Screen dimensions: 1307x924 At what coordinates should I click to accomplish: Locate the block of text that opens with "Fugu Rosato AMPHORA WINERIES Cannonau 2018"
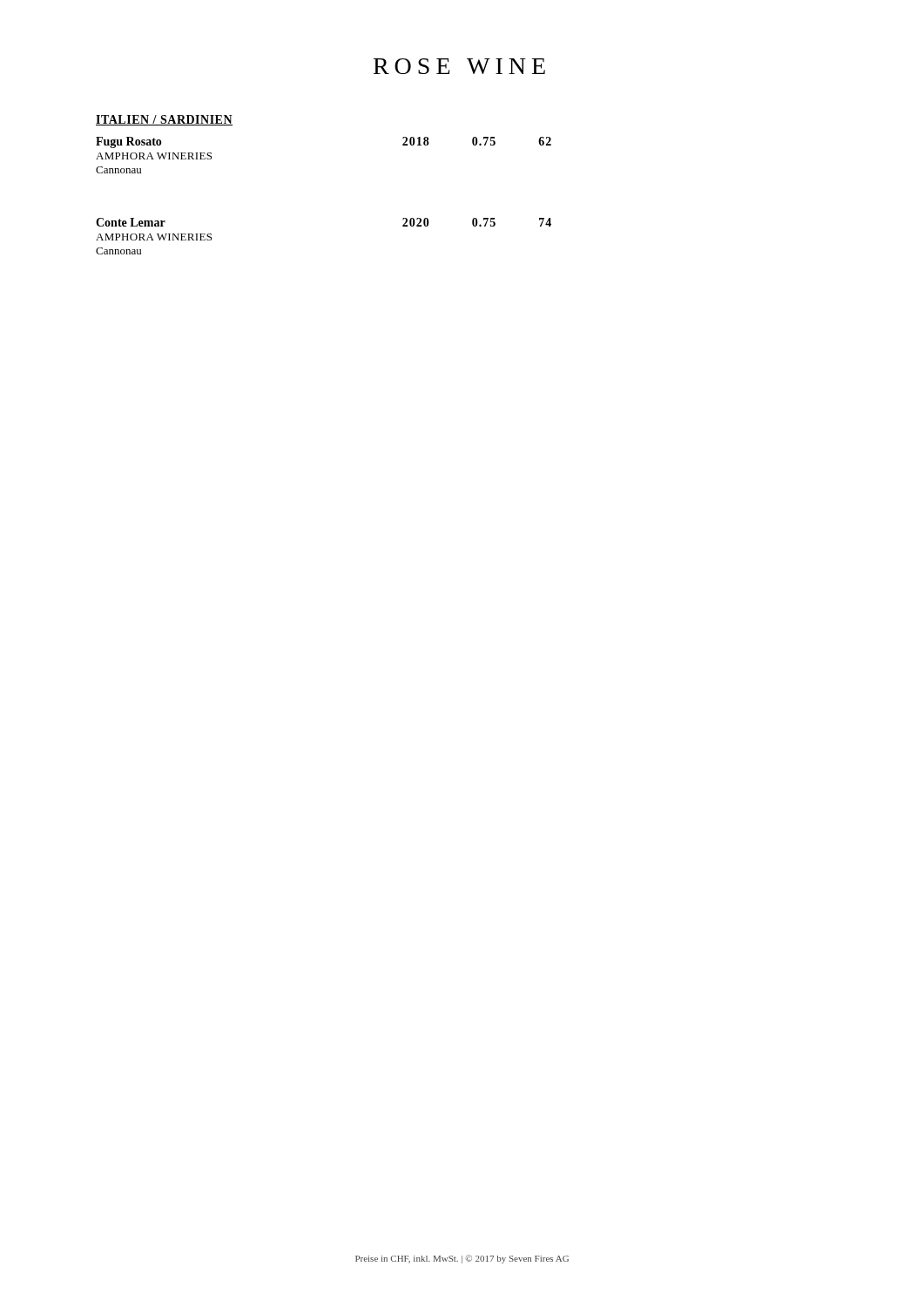click(x=154, y=156)
